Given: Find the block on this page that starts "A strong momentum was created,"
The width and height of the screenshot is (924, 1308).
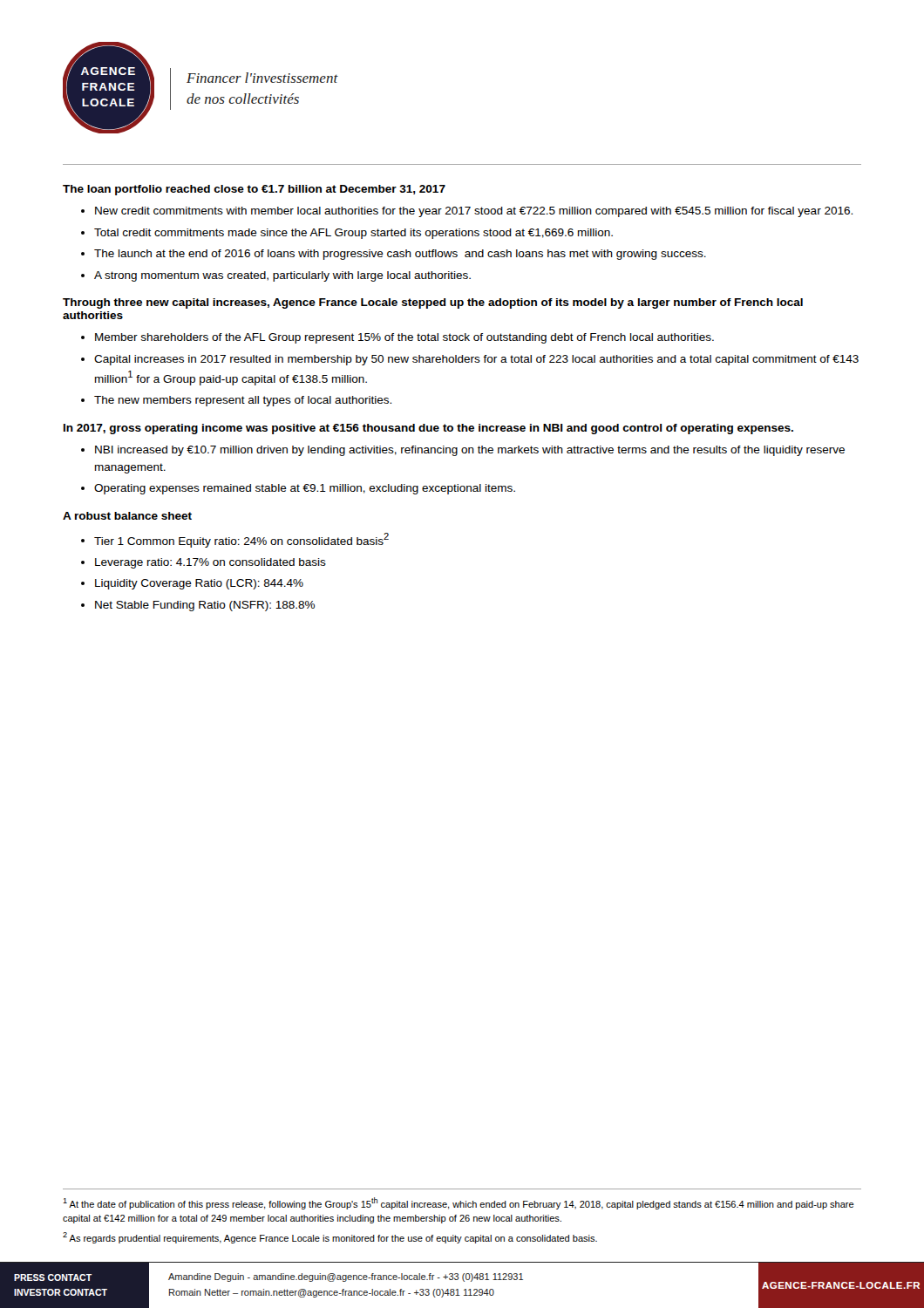Looking at the screenshot, I should point(283,275).
